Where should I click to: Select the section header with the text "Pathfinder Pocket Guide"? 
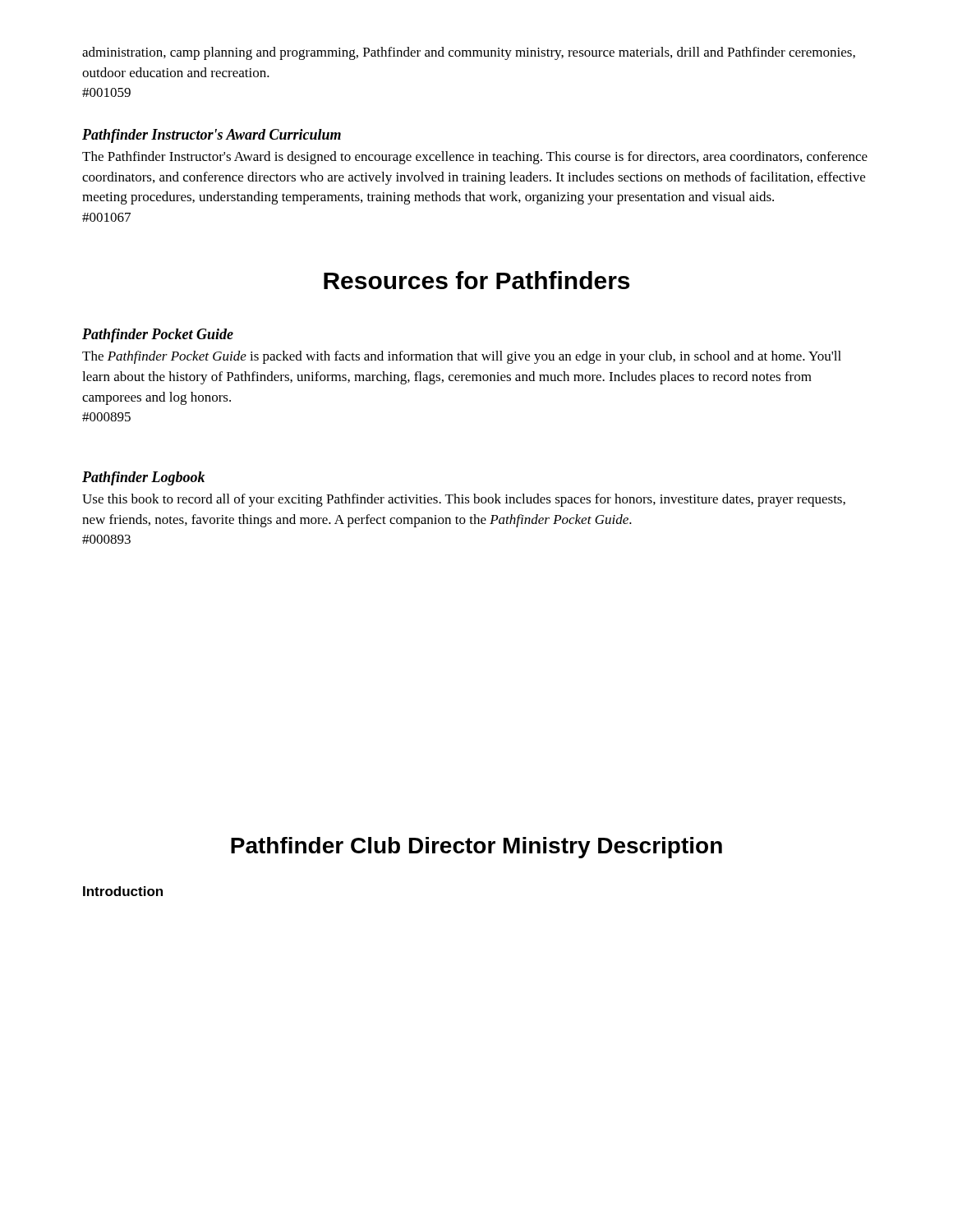point(158,335)
